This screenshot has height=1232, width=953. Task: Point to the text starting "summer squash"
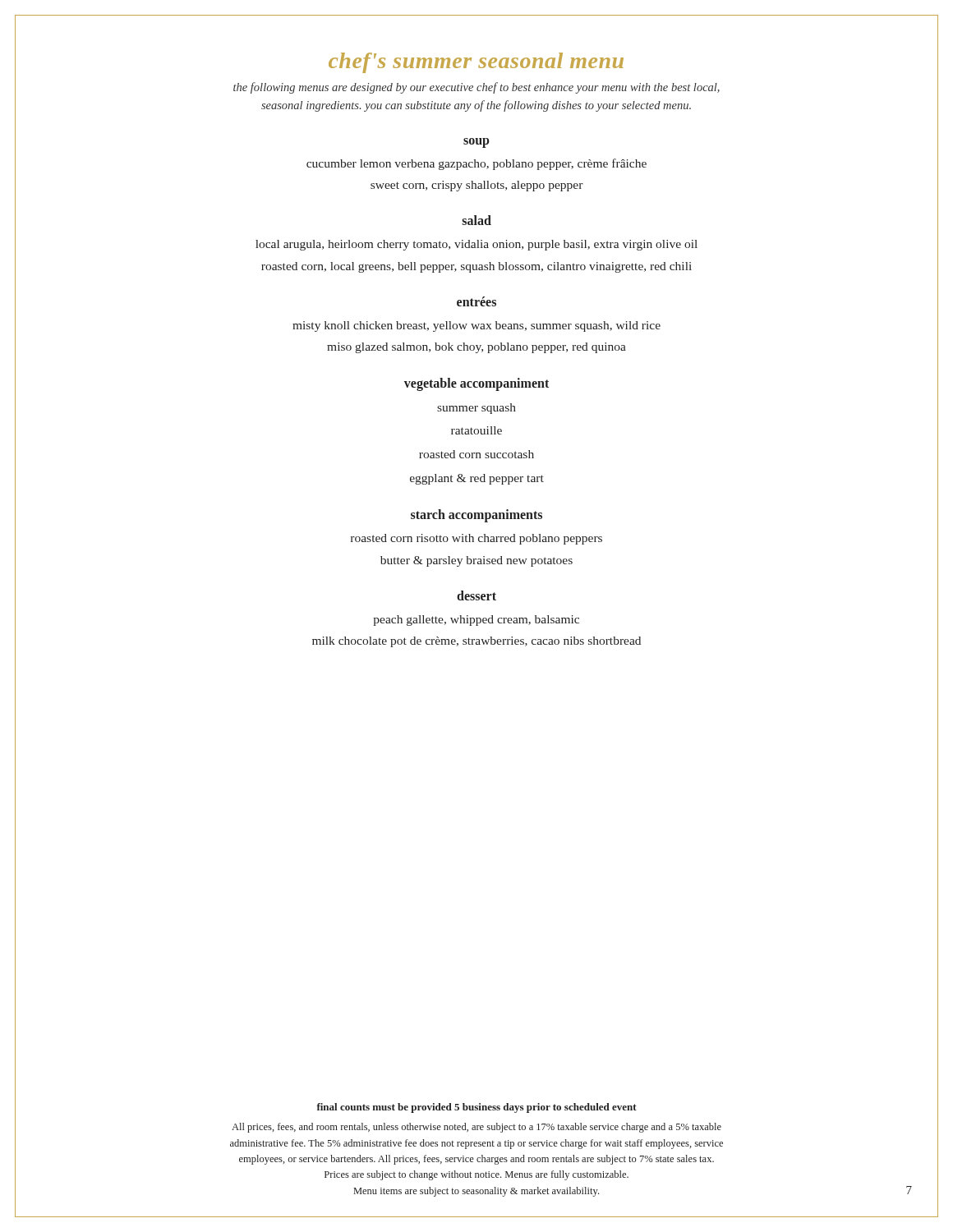(476, 407)
